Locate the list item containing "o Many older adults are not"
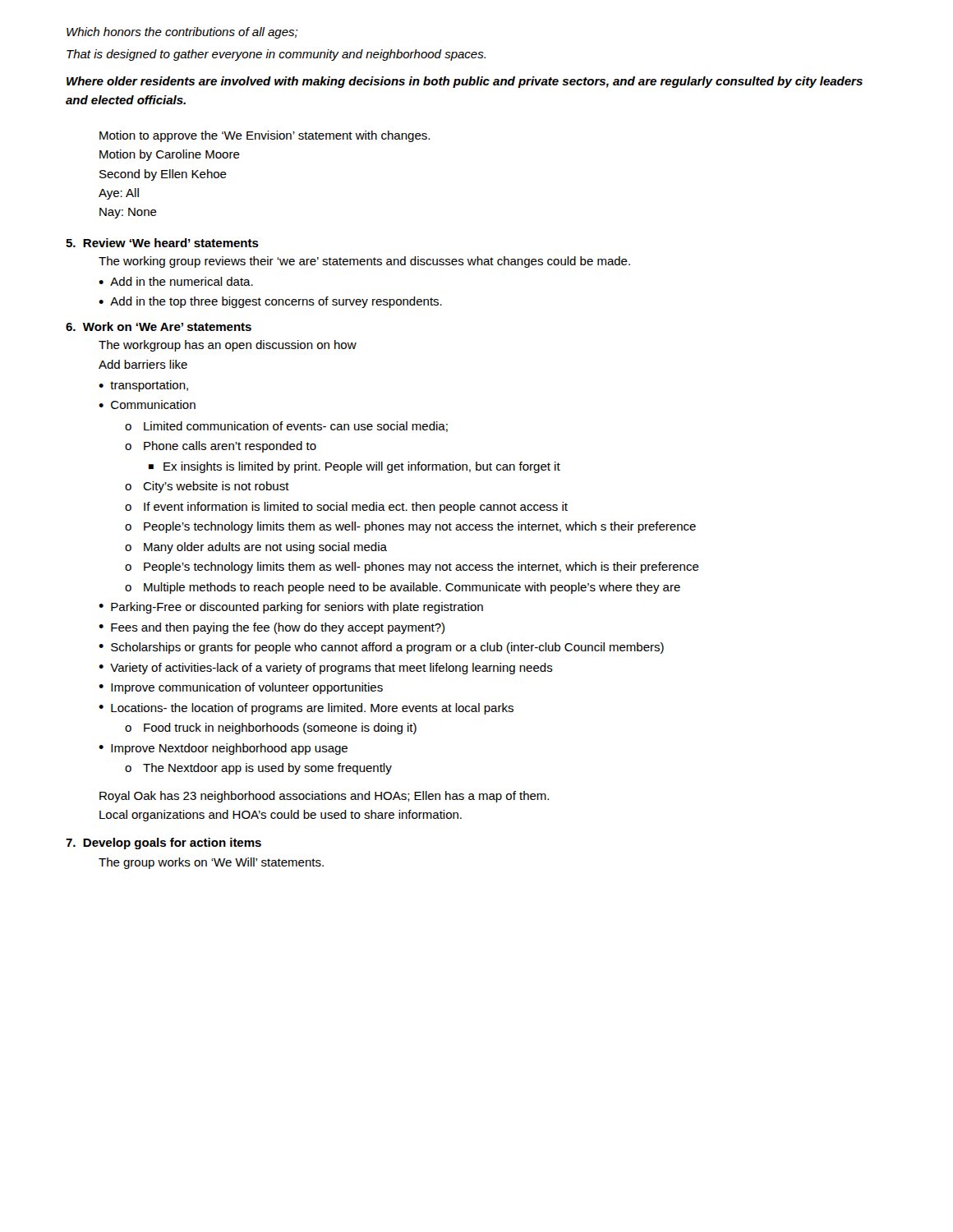This screenshot has height=1232, width=953. point(256,547)
